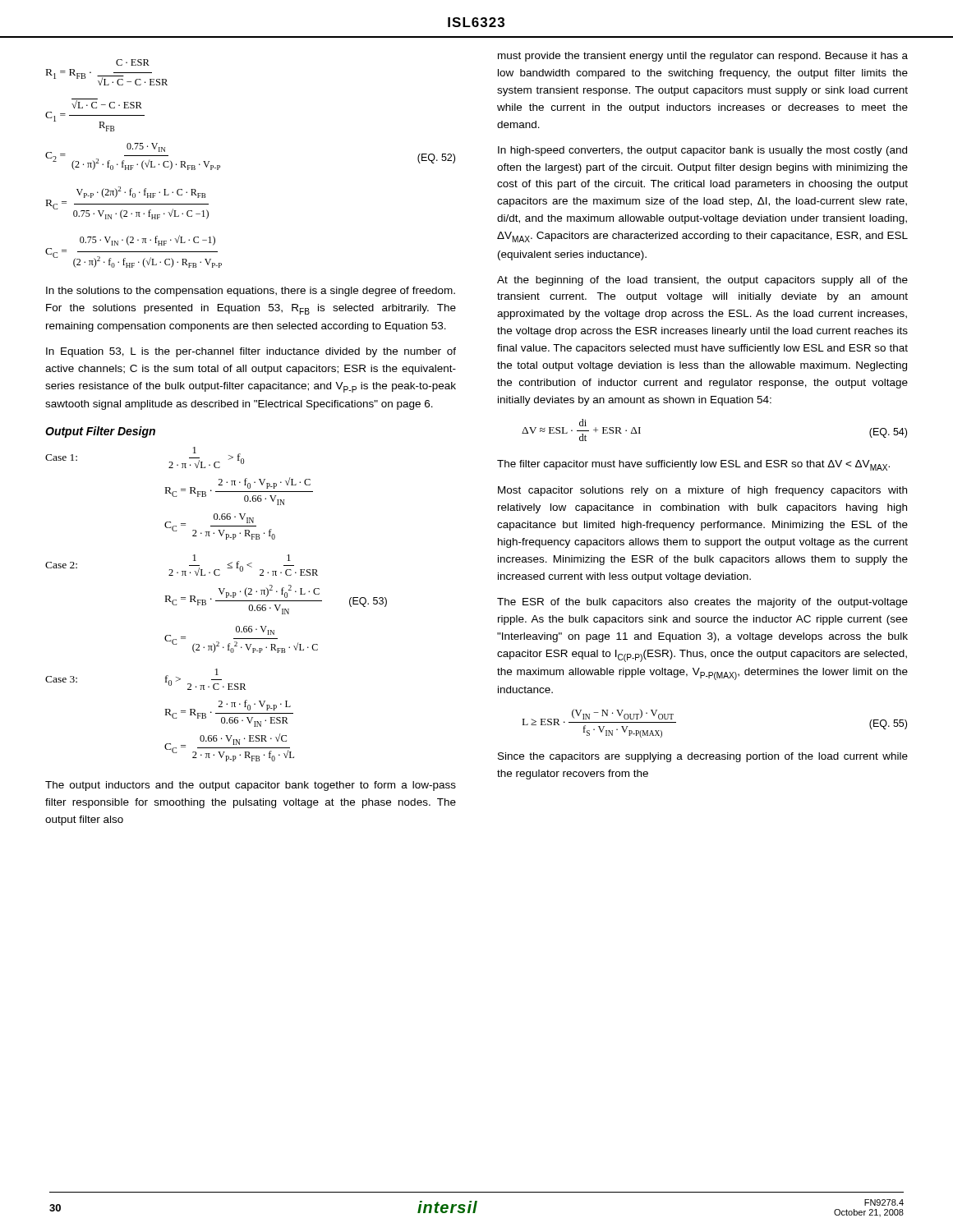Image resolution: width=953 pixels, height=1232 pixels.
Task: Find the section header that reads "Output Filter Design"
Action: tap(100, 431)
